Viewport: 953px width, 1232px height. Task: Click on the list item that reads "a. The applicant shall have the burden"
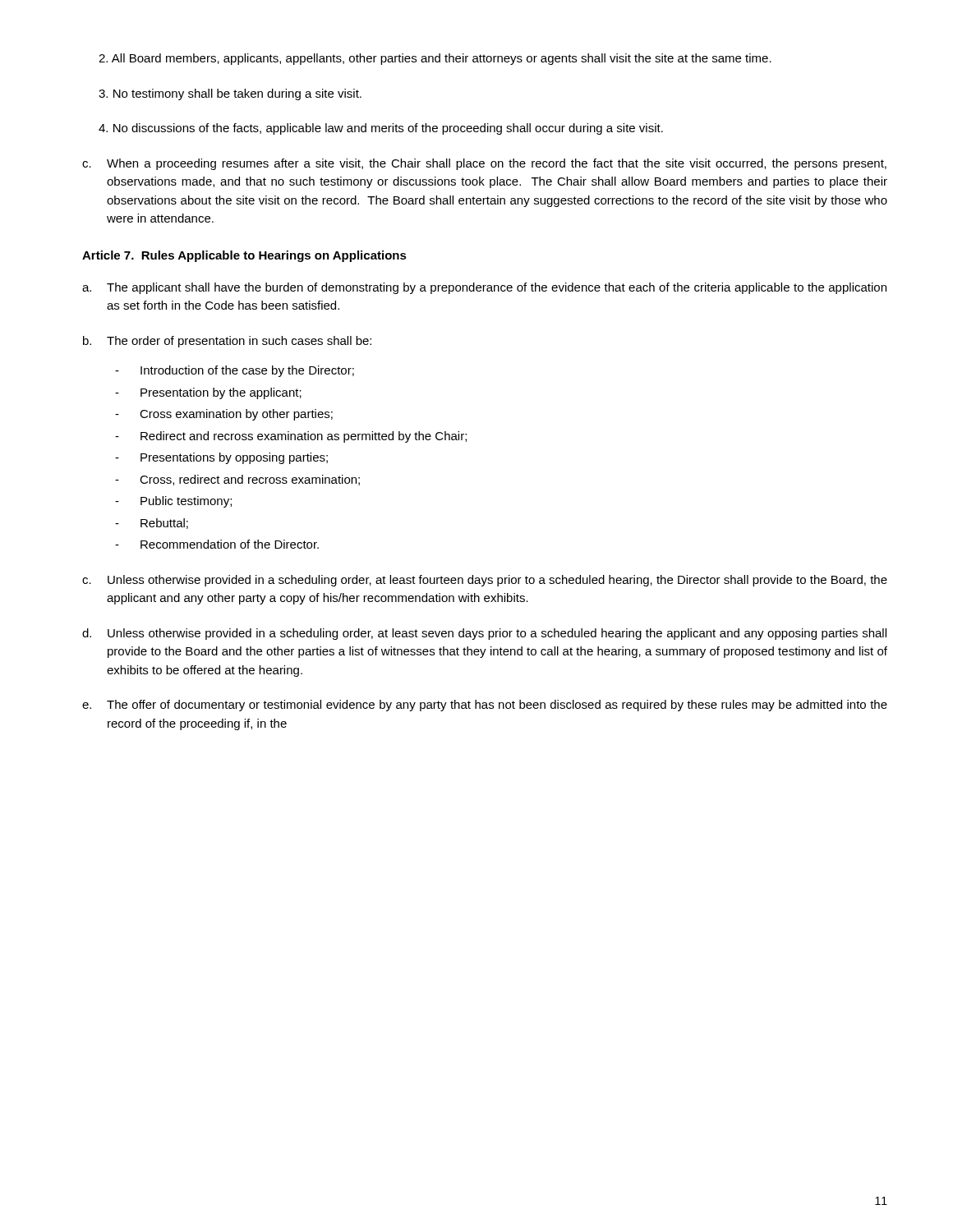tap(485, 297)
